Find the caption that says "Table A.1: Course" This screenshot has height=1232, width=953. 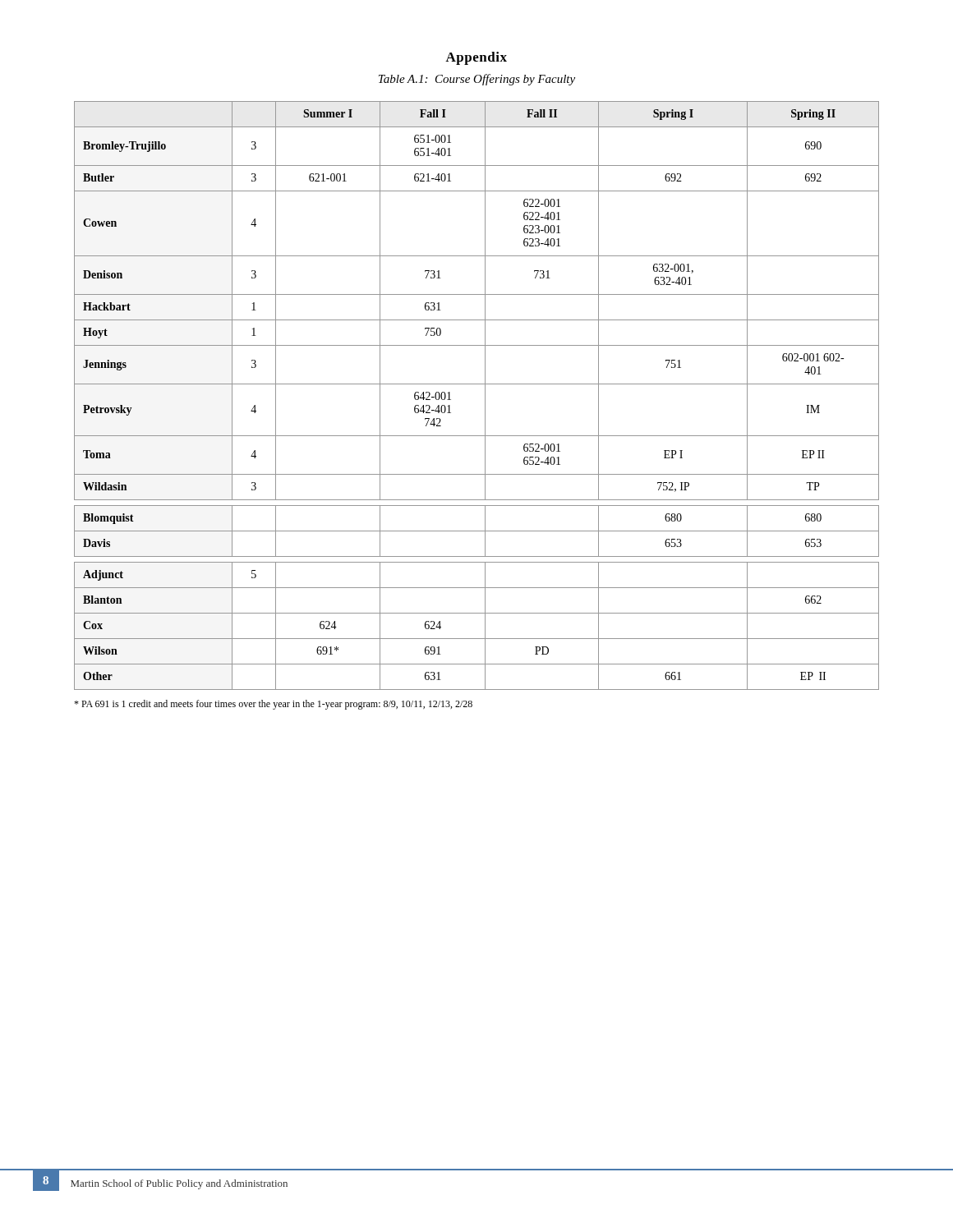476,79
